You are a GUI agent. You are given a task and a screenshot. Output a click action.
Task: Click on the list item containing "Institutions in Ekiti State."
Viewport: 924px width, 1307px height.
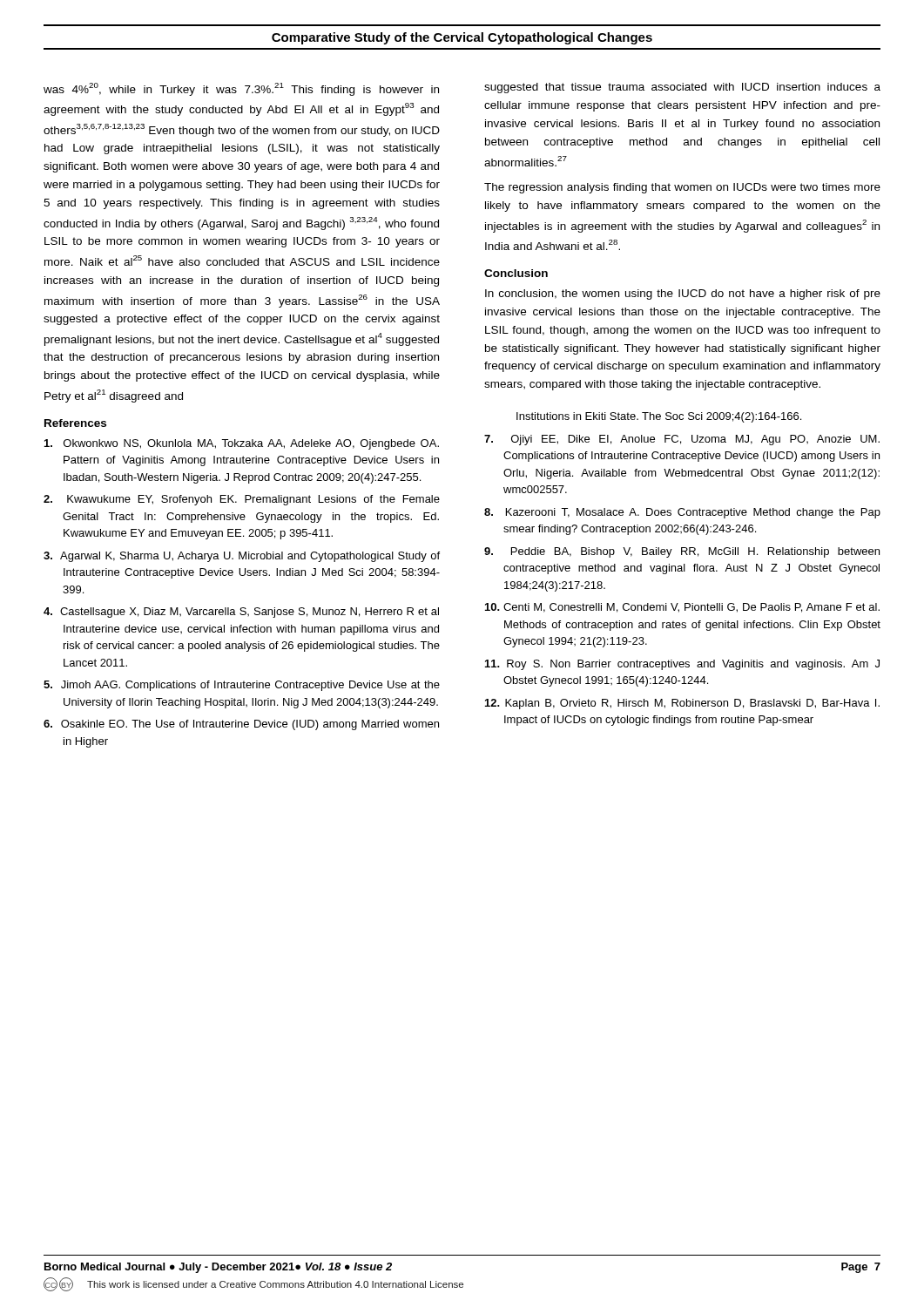tap(643, 416)
